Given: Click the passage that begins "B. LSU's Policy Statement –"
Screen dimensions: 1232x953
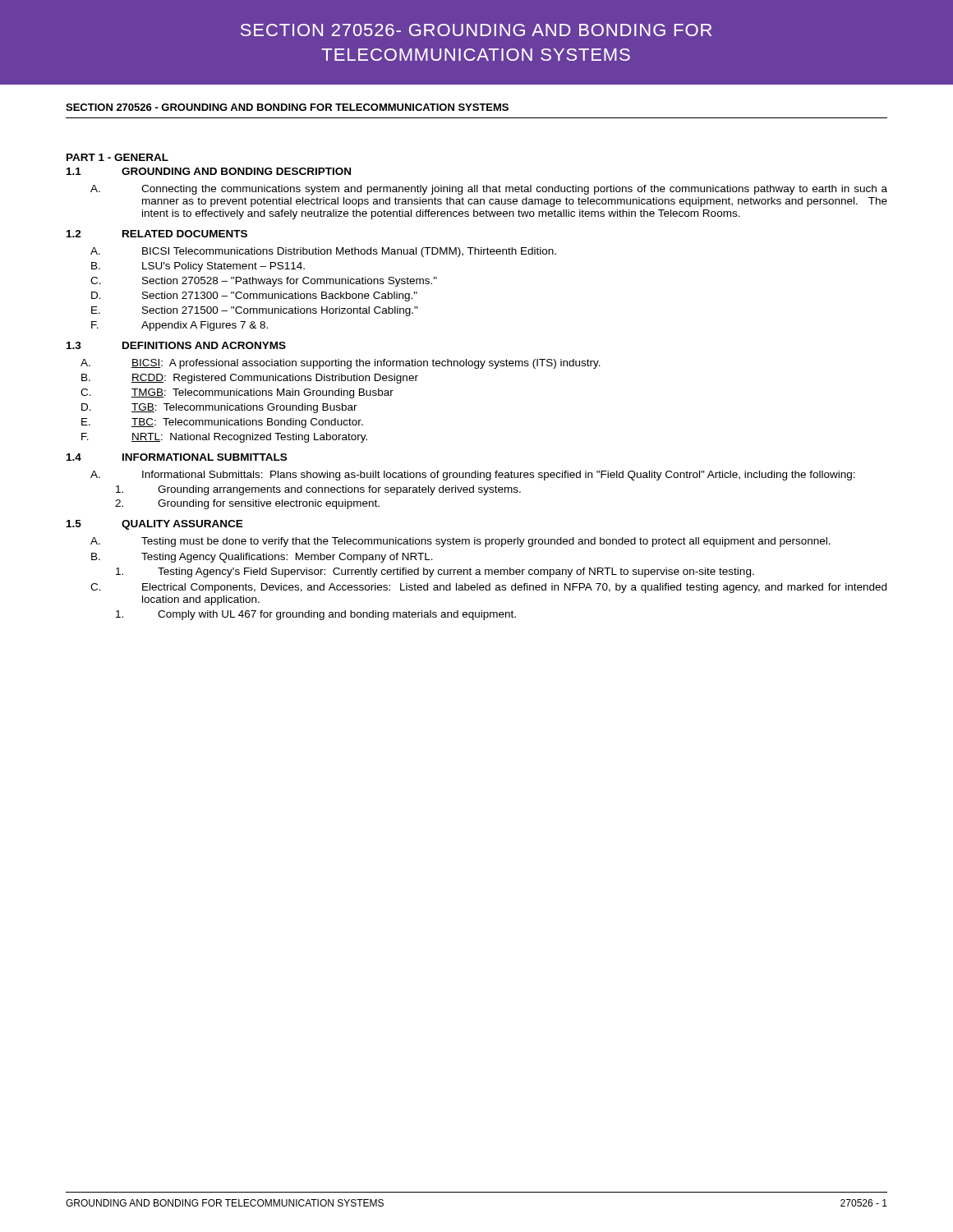Looking at the screenshot, I should [x=198, y=267].
